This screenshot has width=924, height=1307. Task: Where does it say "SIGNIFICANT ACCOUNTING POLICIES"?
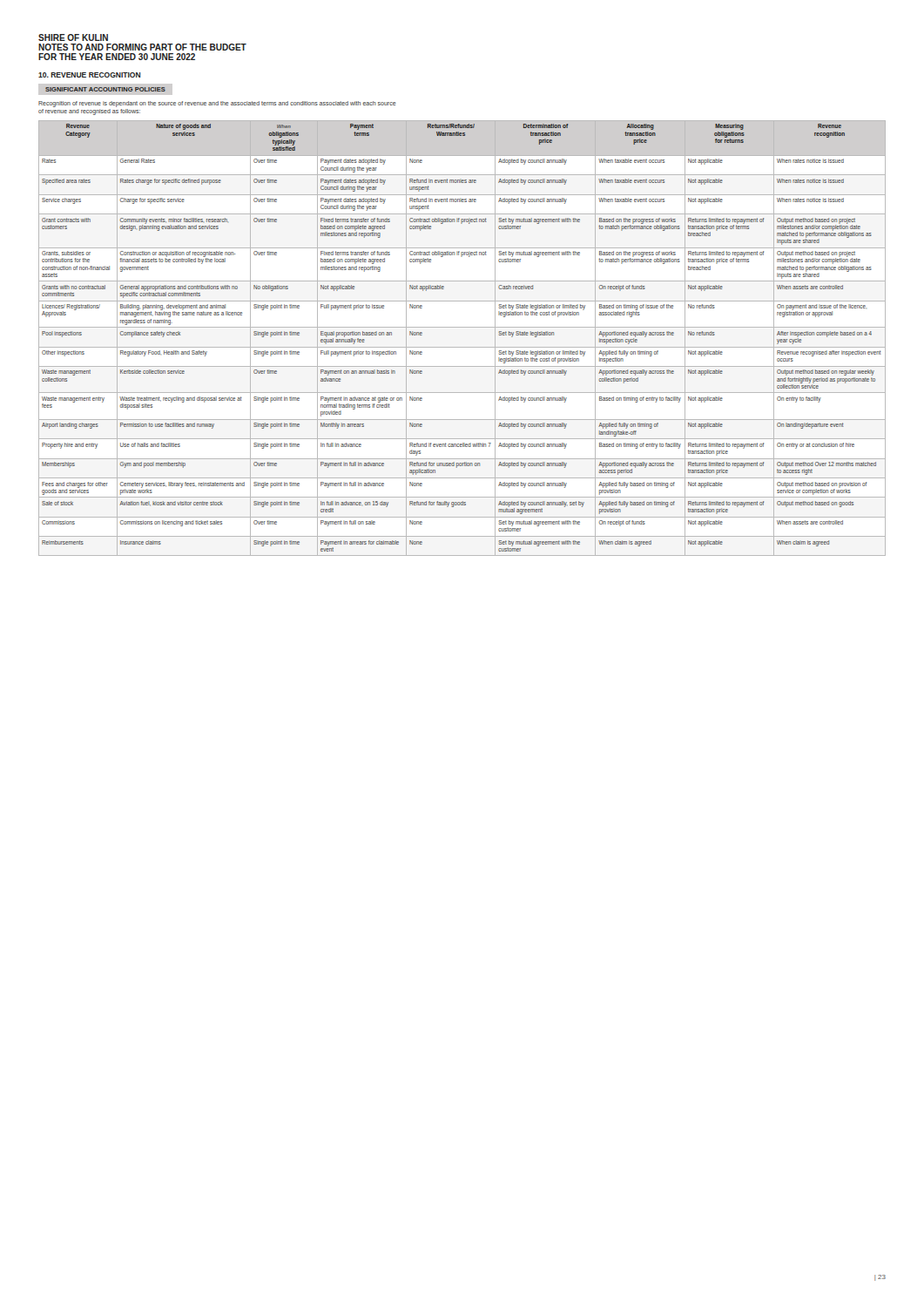(105, 89)
